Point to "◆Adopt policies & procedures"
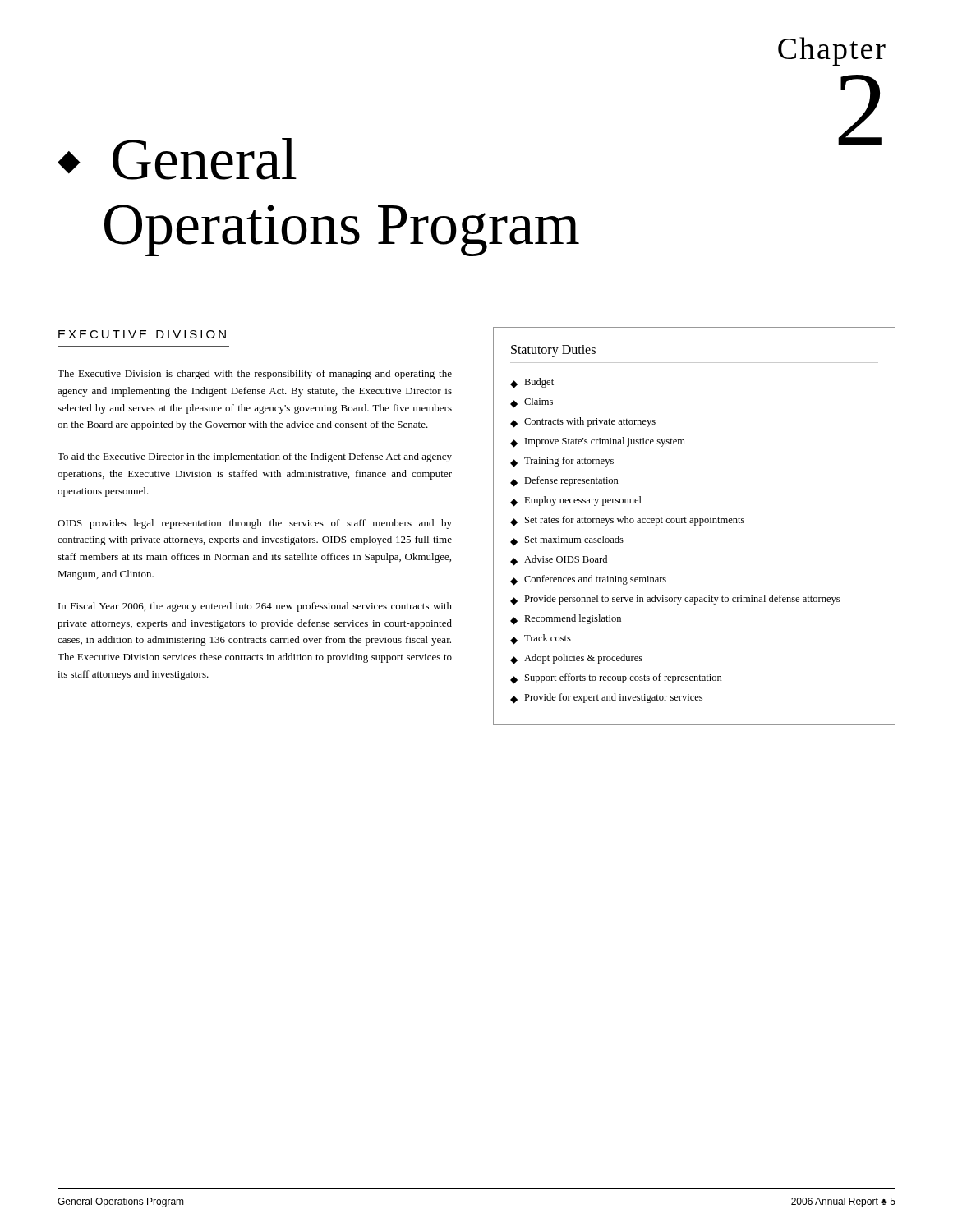The image size is (953, 1232). click(x=576, y=659)
